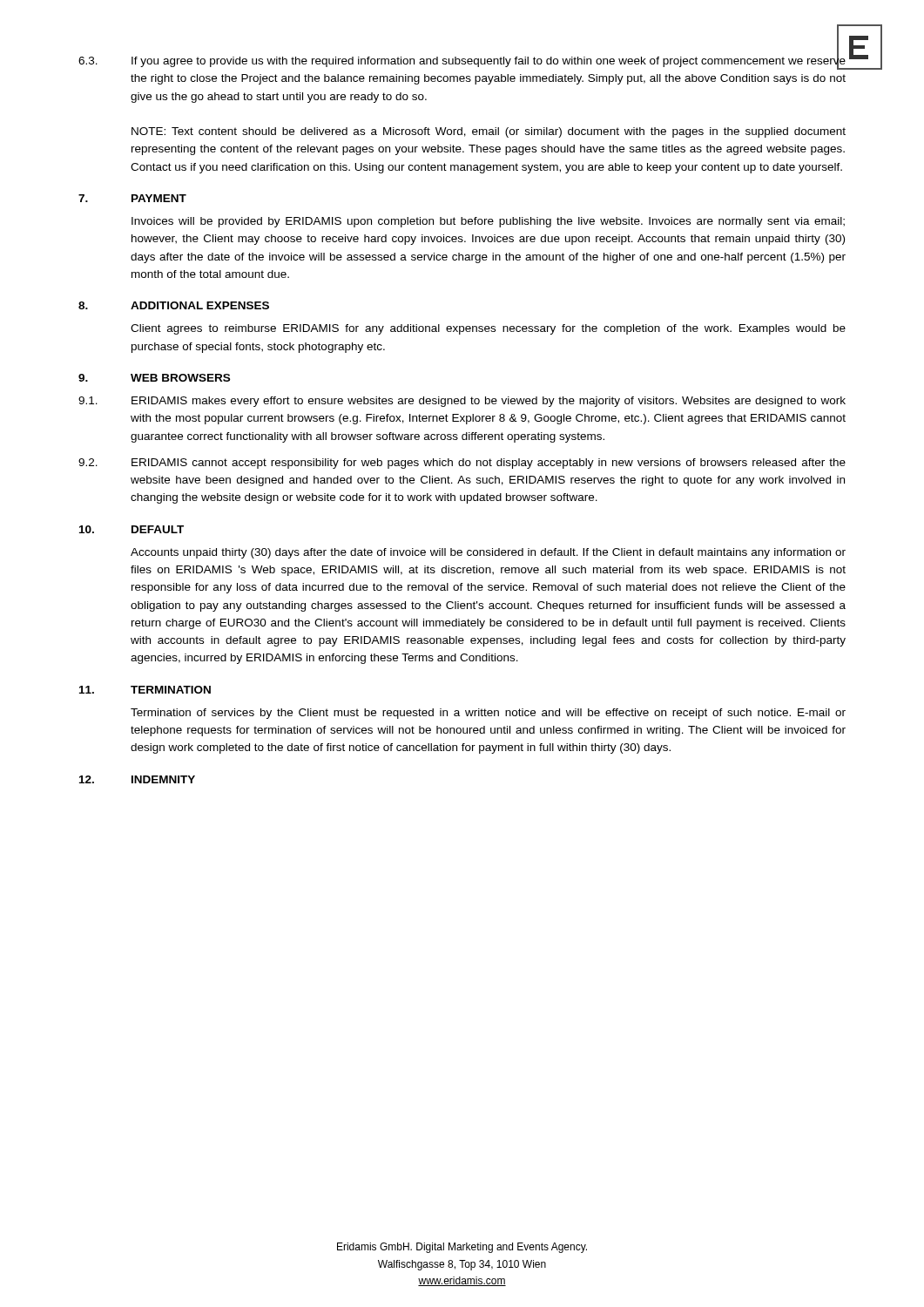Click on the text block that reads "Termination of services by the"
This screenshot has height=1307, width=924.
coord(488,730)
